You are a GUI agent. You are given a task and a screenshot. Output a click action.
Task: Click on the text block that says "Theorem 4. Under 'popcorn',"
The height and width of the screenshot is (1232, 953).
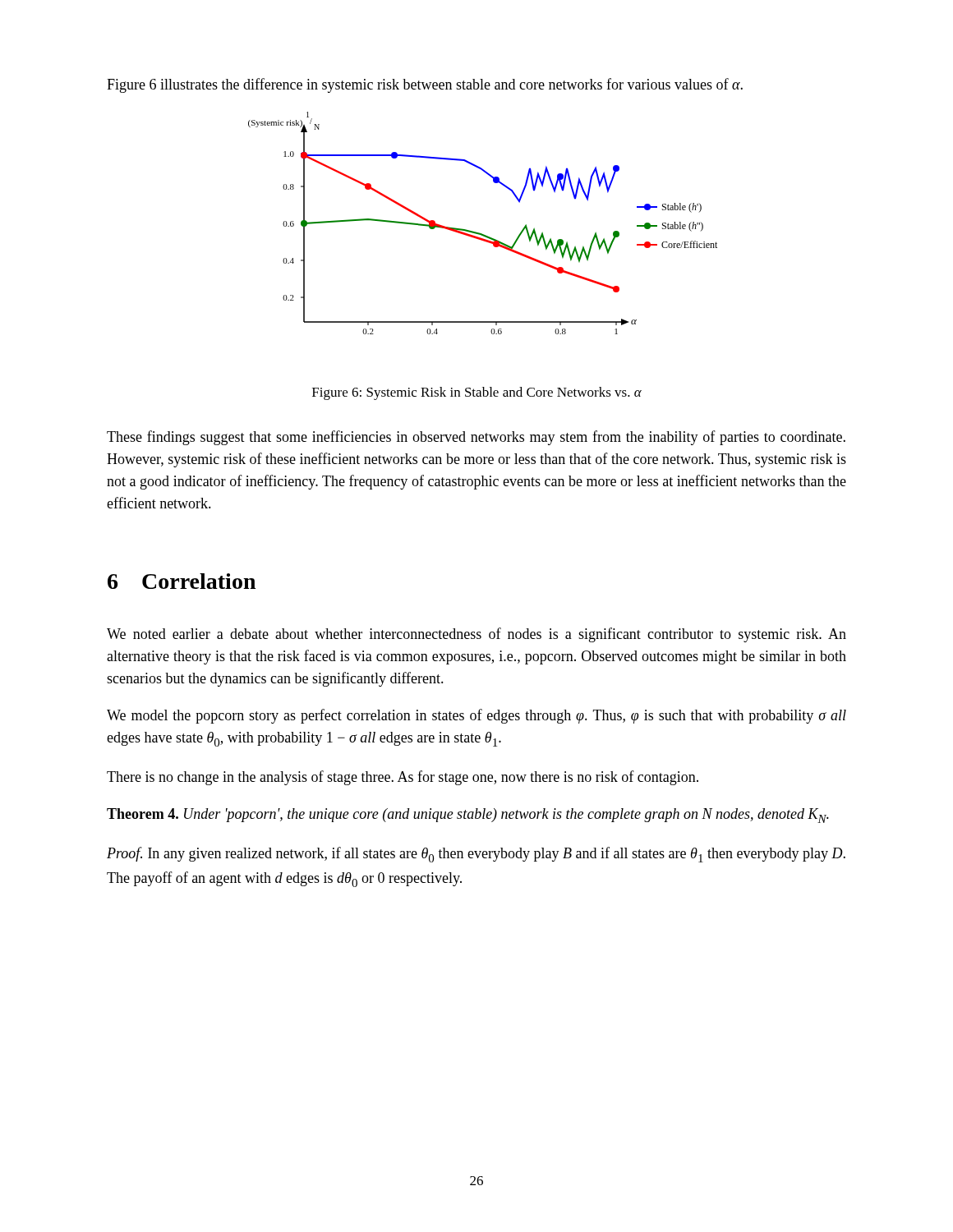pyautogui.click(x=468, y=815)
